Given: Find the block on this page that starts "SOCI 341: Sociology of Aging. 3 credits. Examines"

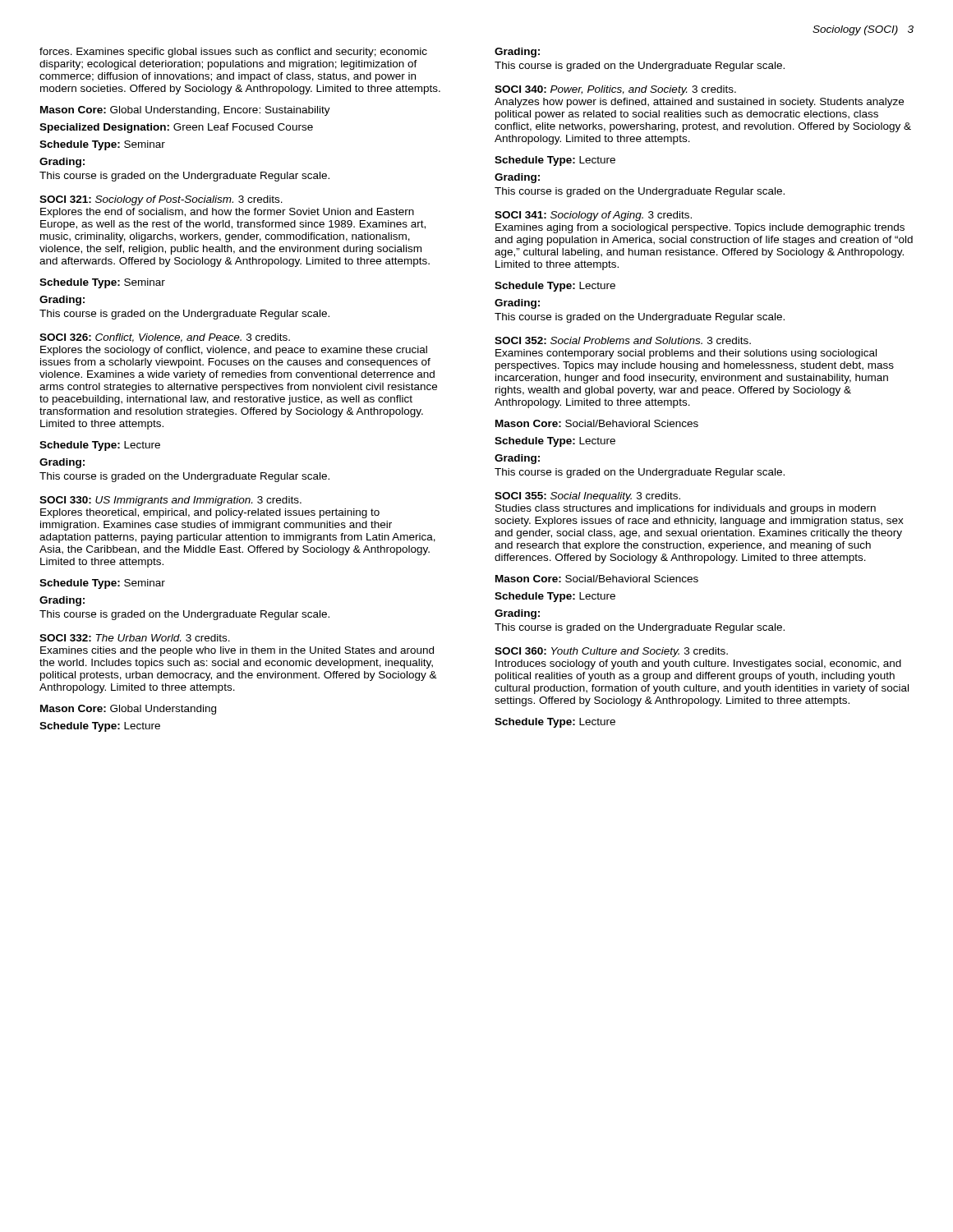Looking at the screenshot, I should point(704,239).
